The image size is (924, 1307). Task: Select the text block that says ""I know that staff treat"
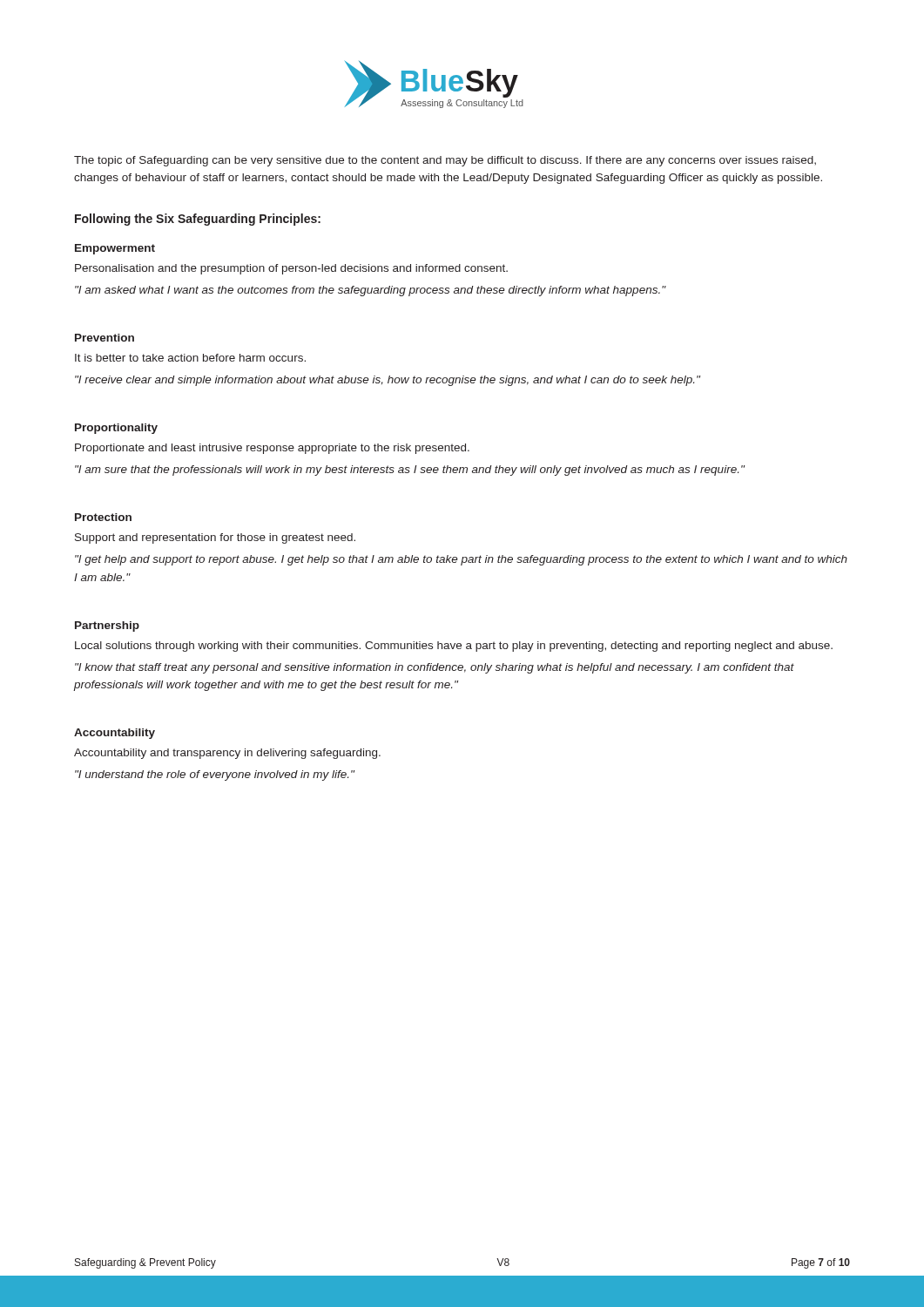tap(434, 676)
